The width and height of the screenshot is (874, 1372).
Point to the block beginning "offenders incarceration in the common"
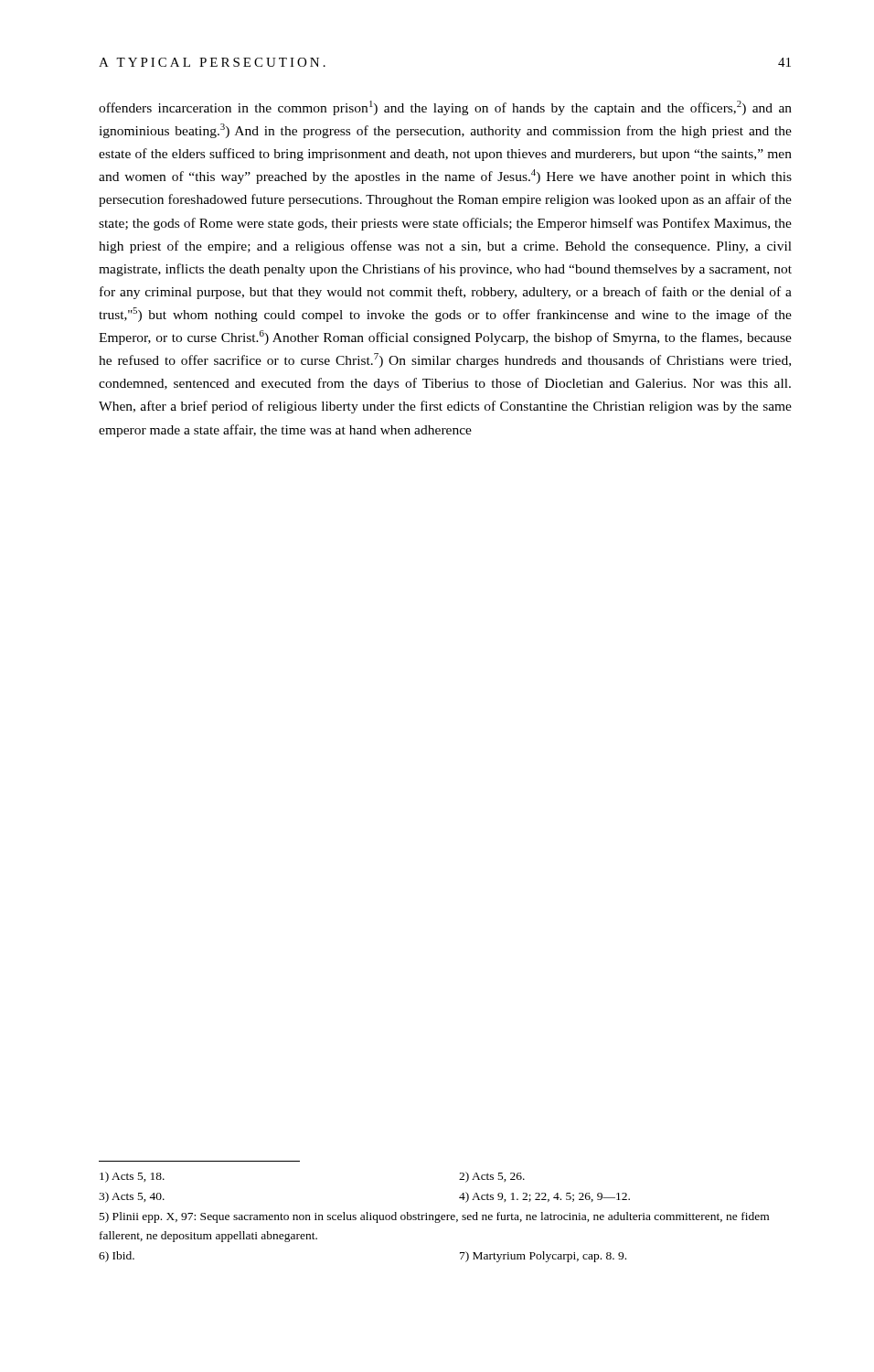click(445, 268)
